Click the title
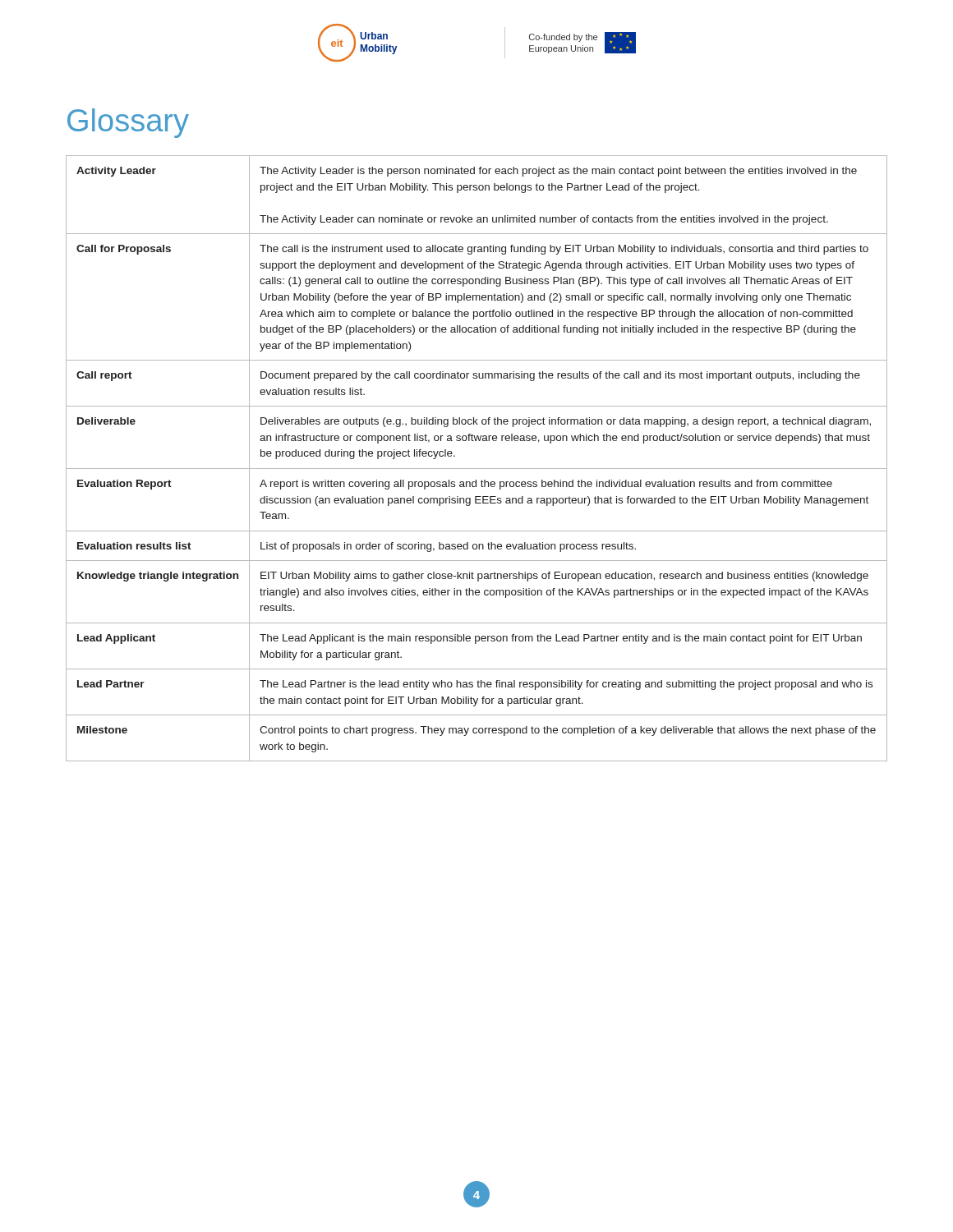 [127, 121]
